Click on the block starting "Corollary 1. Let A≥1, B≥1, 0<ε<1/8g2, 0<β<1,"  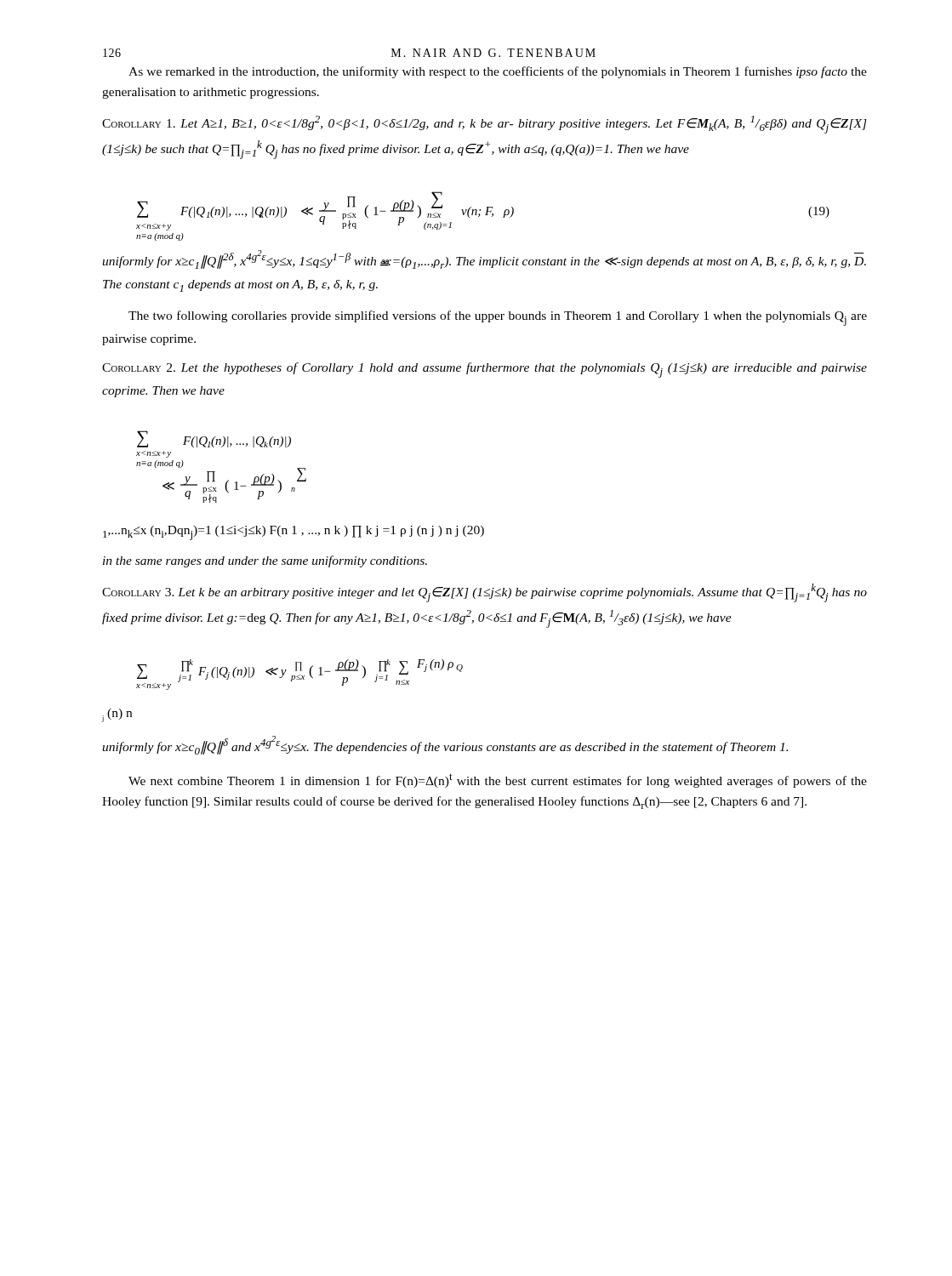(x=484, y=136)
